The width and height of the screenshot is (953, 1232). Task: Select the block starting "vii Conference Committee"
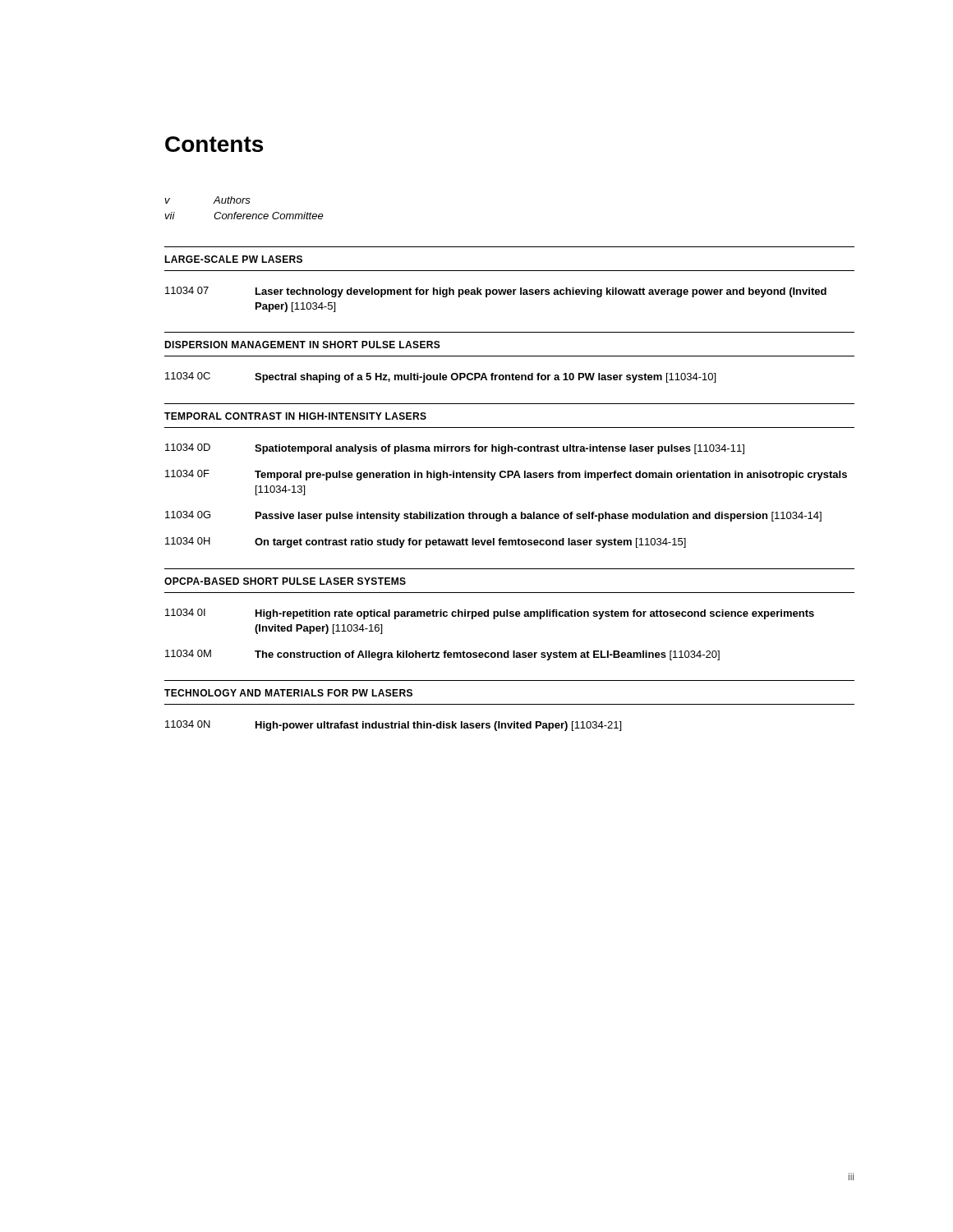(x=244, y=216)
